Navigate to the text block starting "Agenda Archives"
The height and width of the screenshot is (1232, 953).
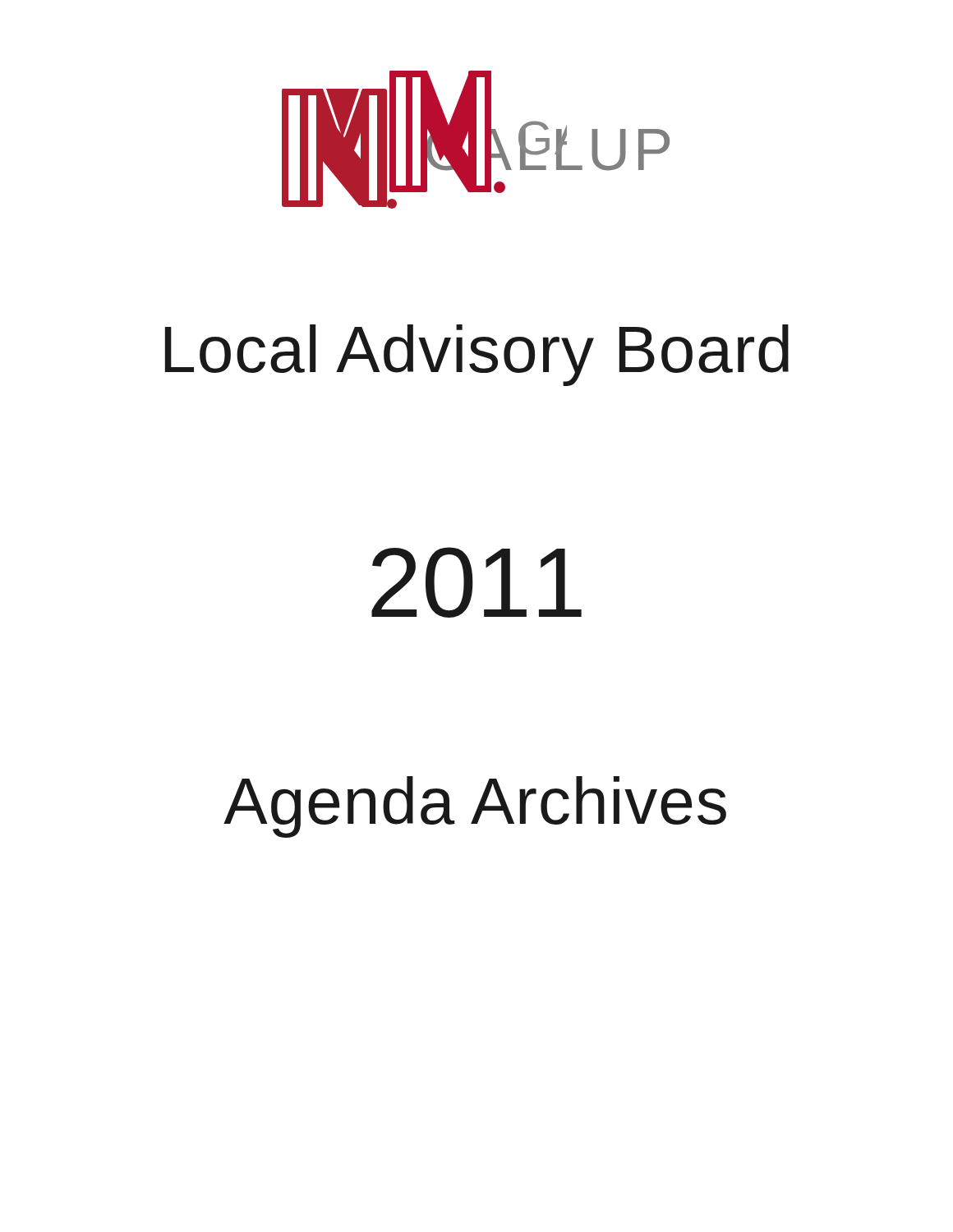[x=476, y=801]
